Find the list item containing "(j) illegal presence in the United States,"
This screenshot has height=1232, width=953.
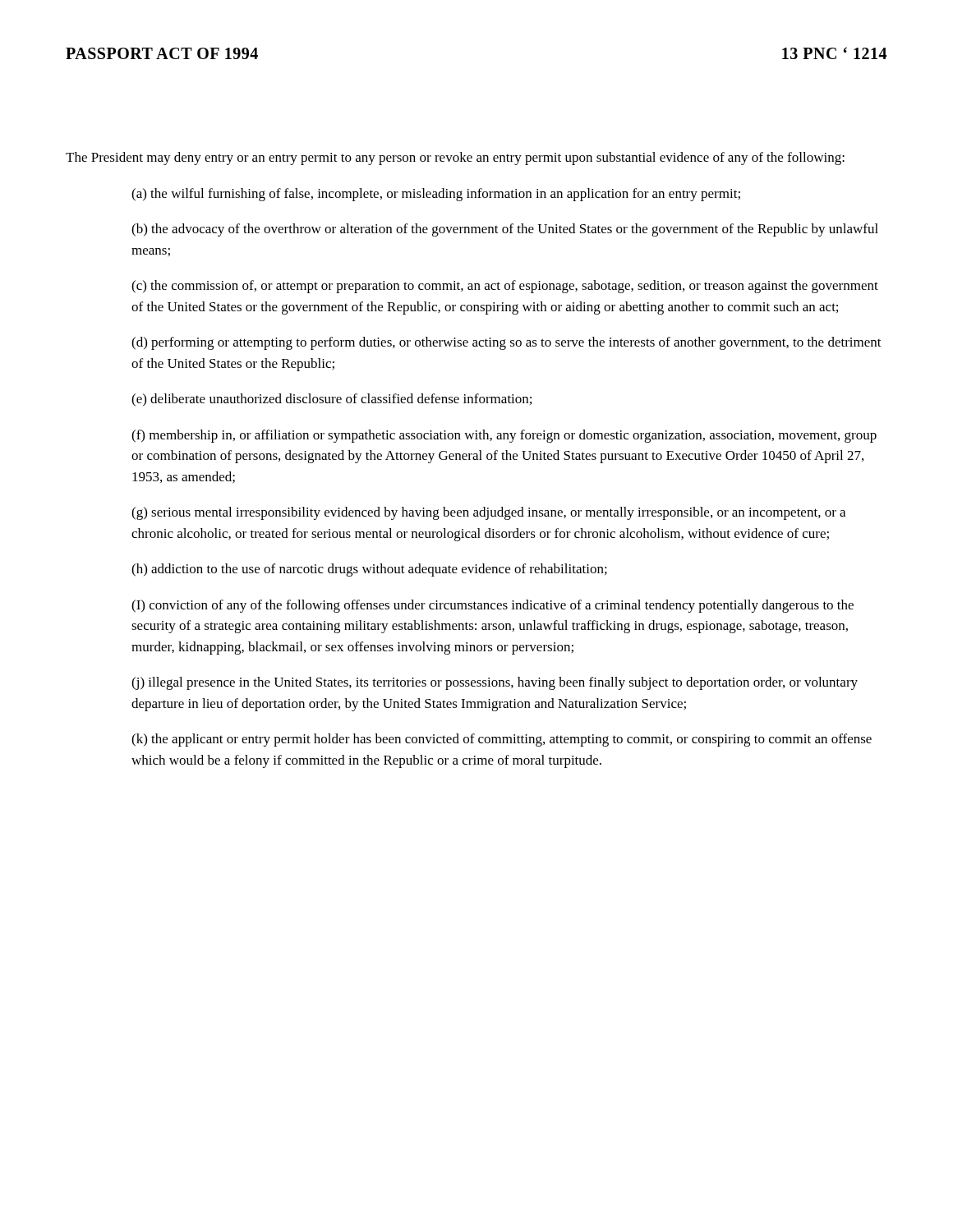point(495,693)
